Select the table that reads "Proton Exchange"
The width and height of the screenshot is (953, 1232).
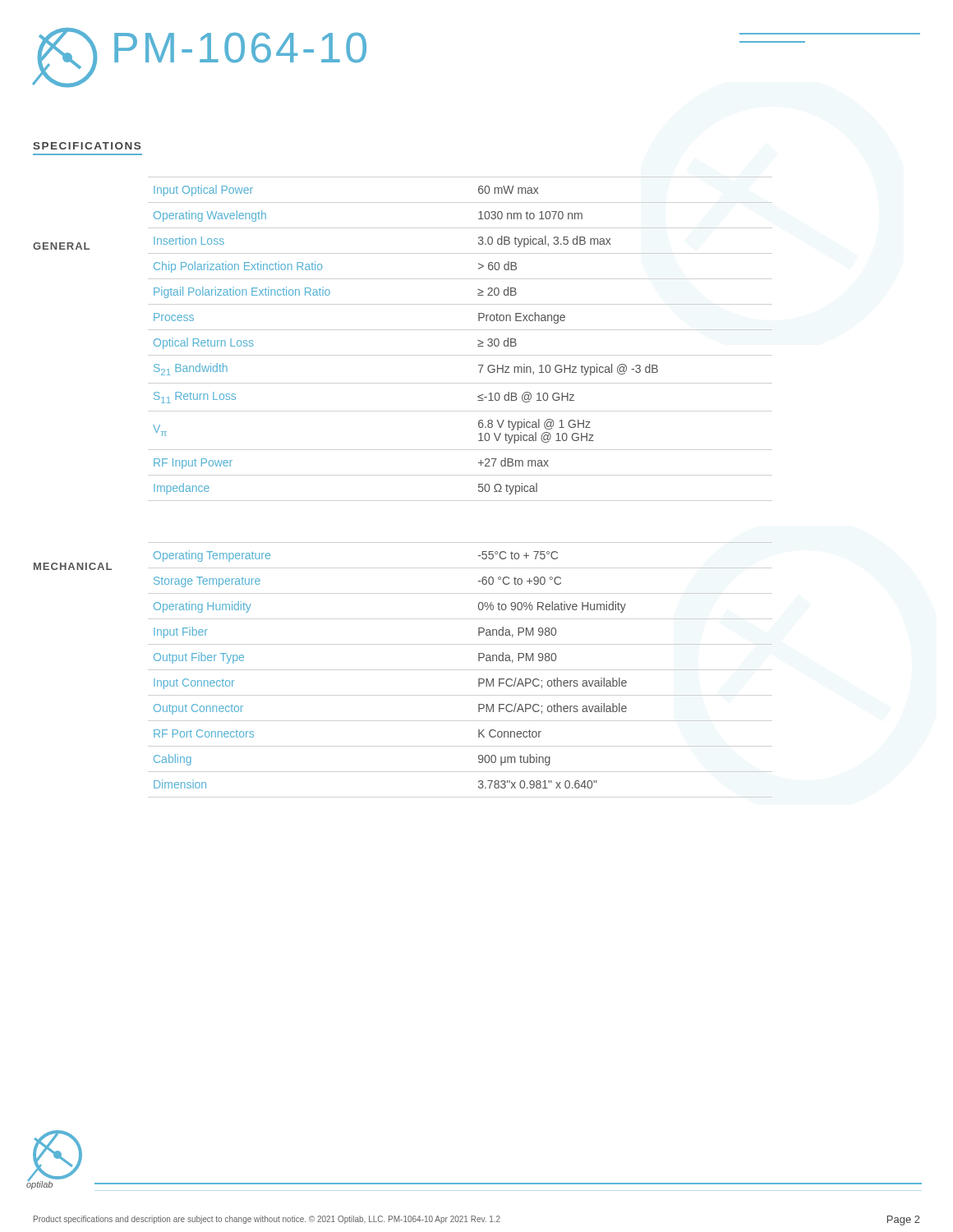coord(460,339)
